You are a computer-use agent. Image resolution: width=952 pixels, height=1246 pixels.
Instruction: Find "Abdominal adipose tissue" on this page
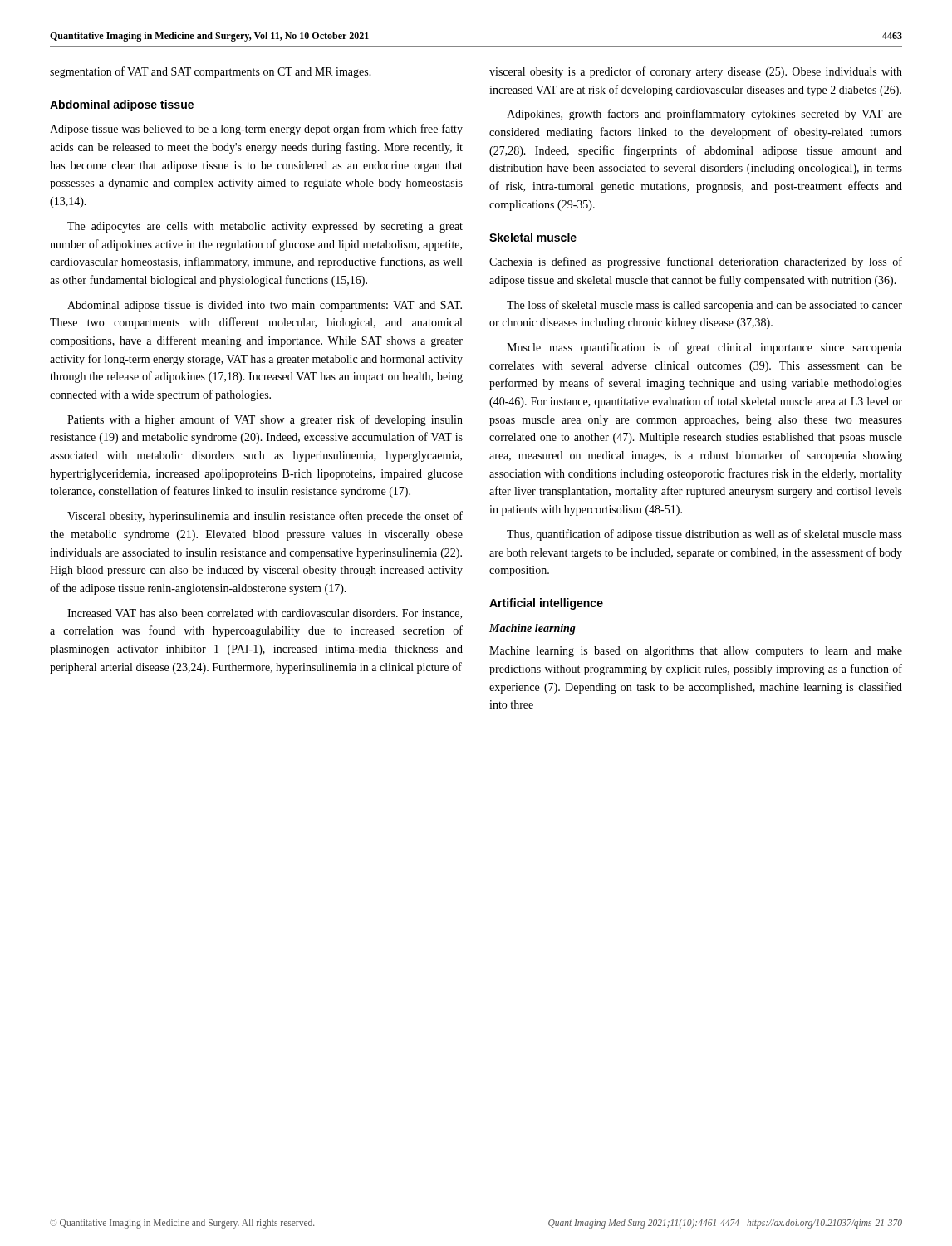point(122,104)
